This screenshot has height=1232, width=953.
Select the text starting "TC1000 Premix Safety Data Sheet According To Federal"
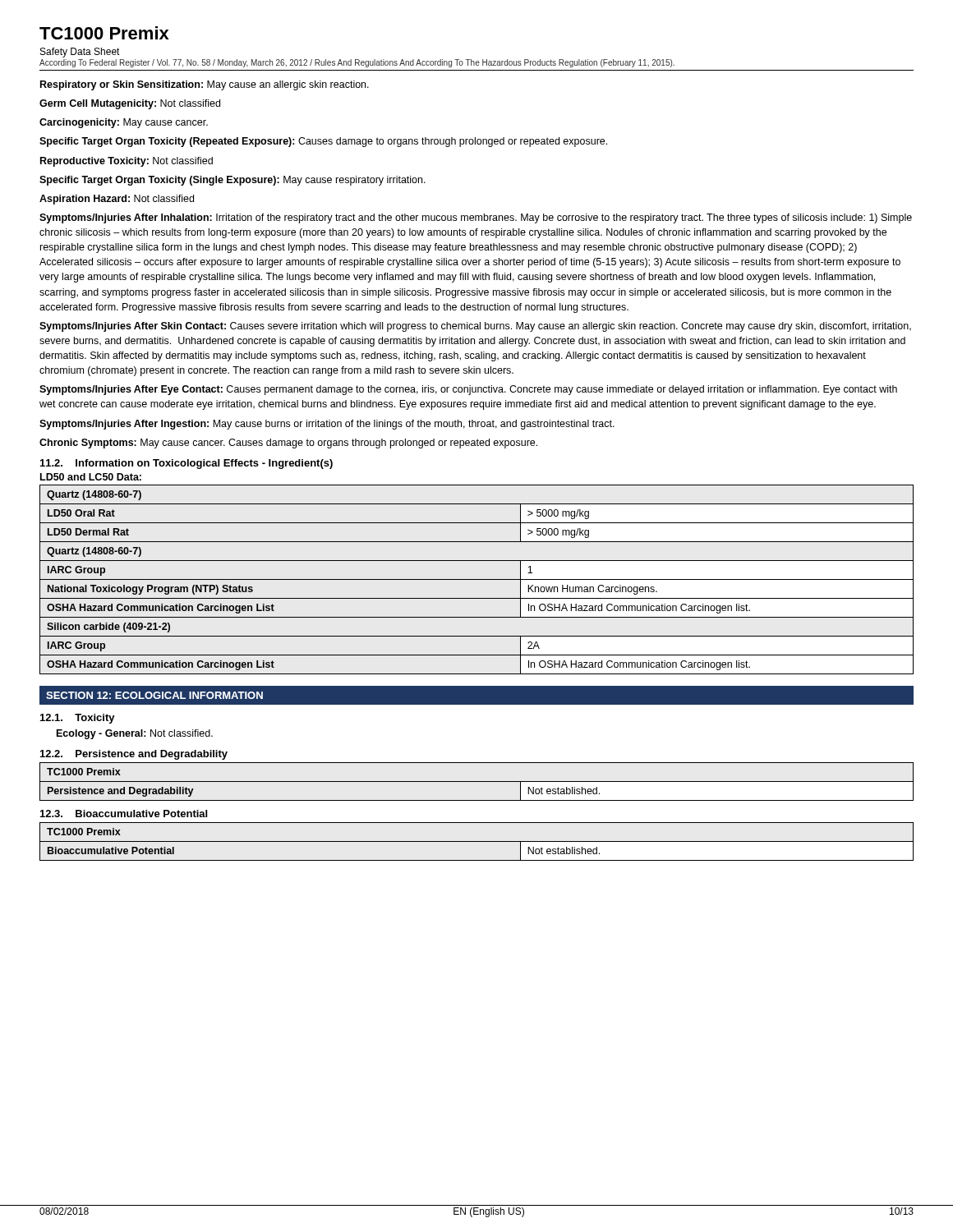pos(104,33)
